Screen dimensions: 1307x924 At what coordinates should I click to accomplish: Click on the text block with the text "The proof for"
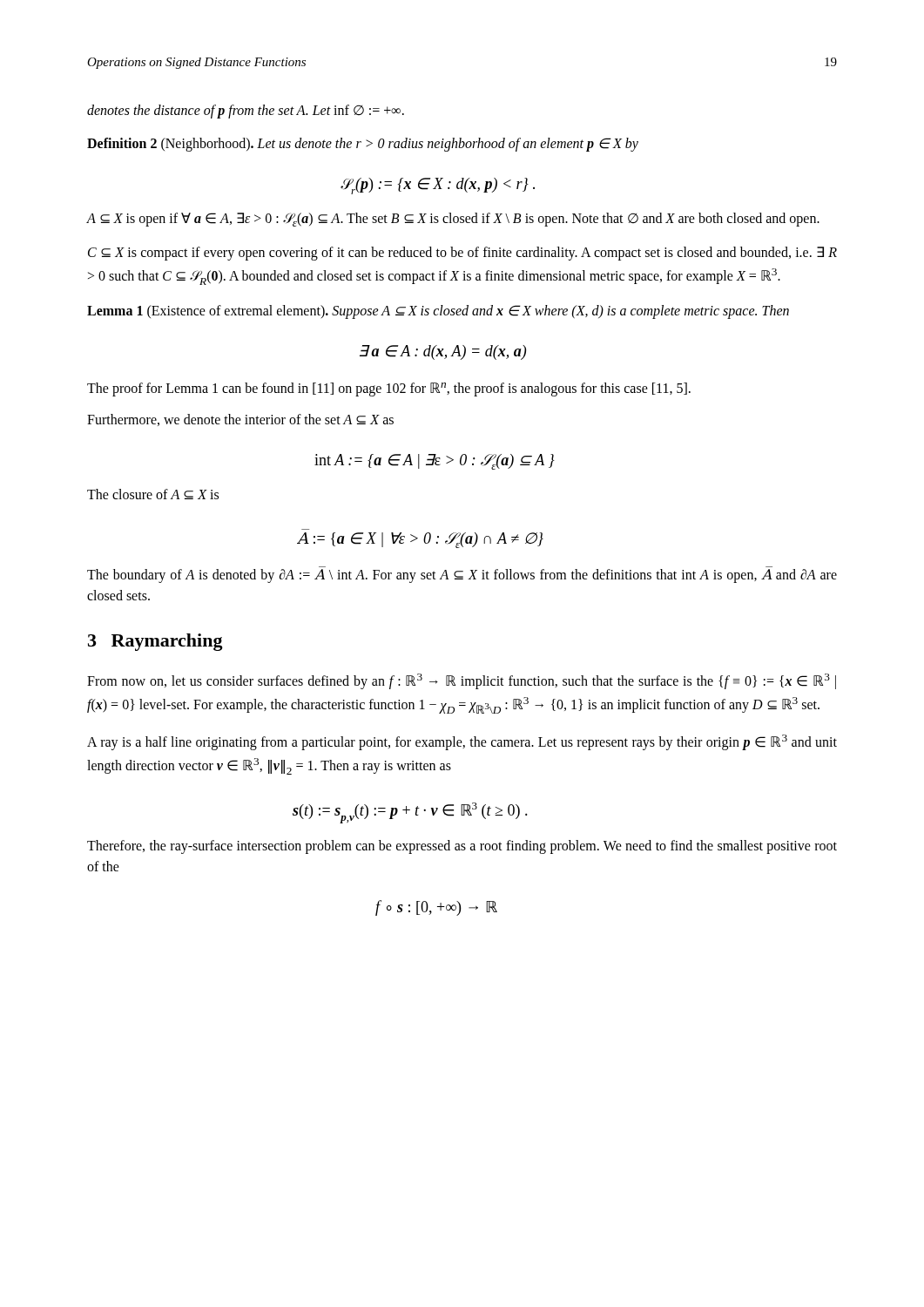click(389, 386)
